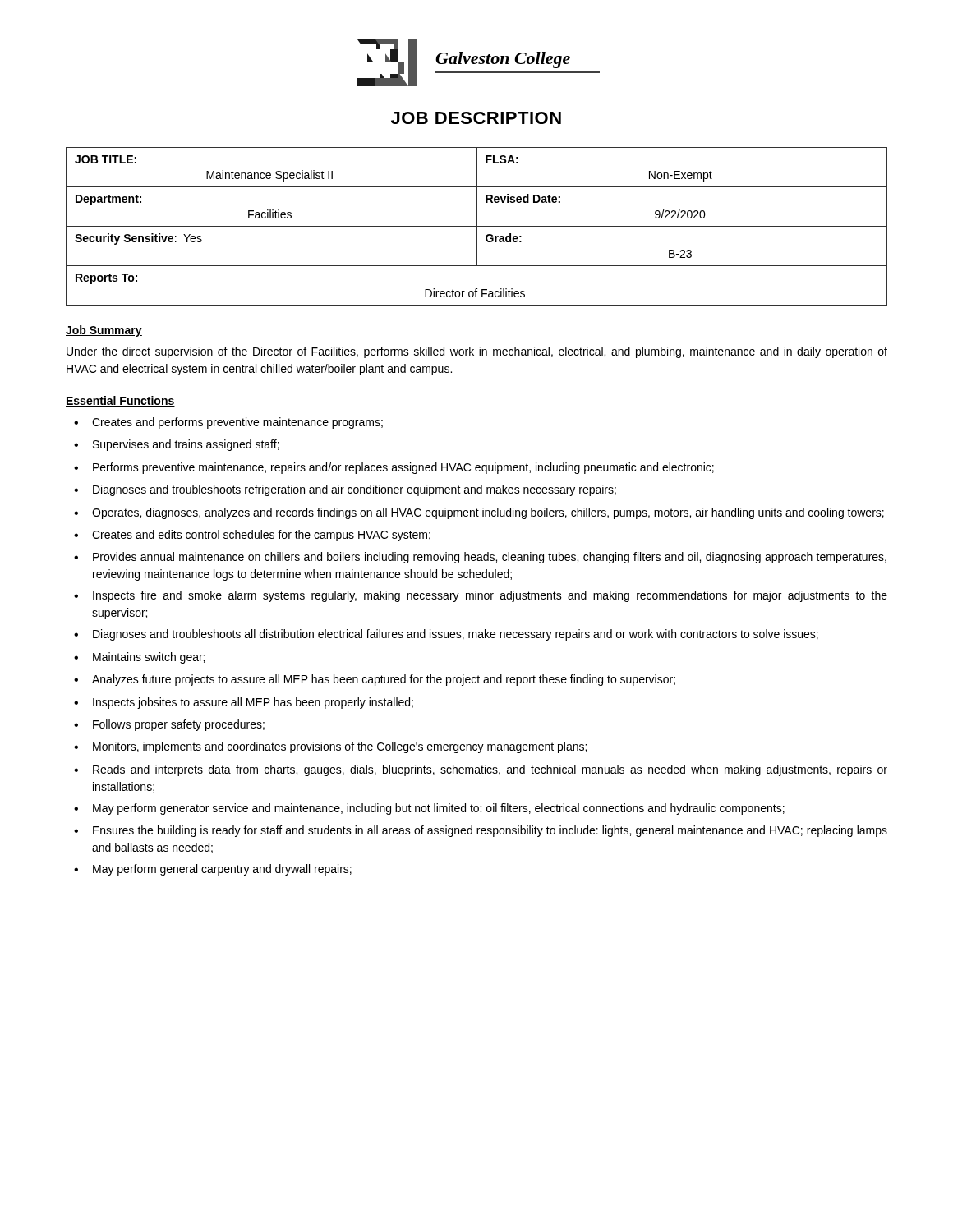The width and height of the screenshot is (953, 1232).
Task: Navigate to the text block starting "• Diagnoses and troubleshoots all distribution electrical"
Action: coord(476,635)
